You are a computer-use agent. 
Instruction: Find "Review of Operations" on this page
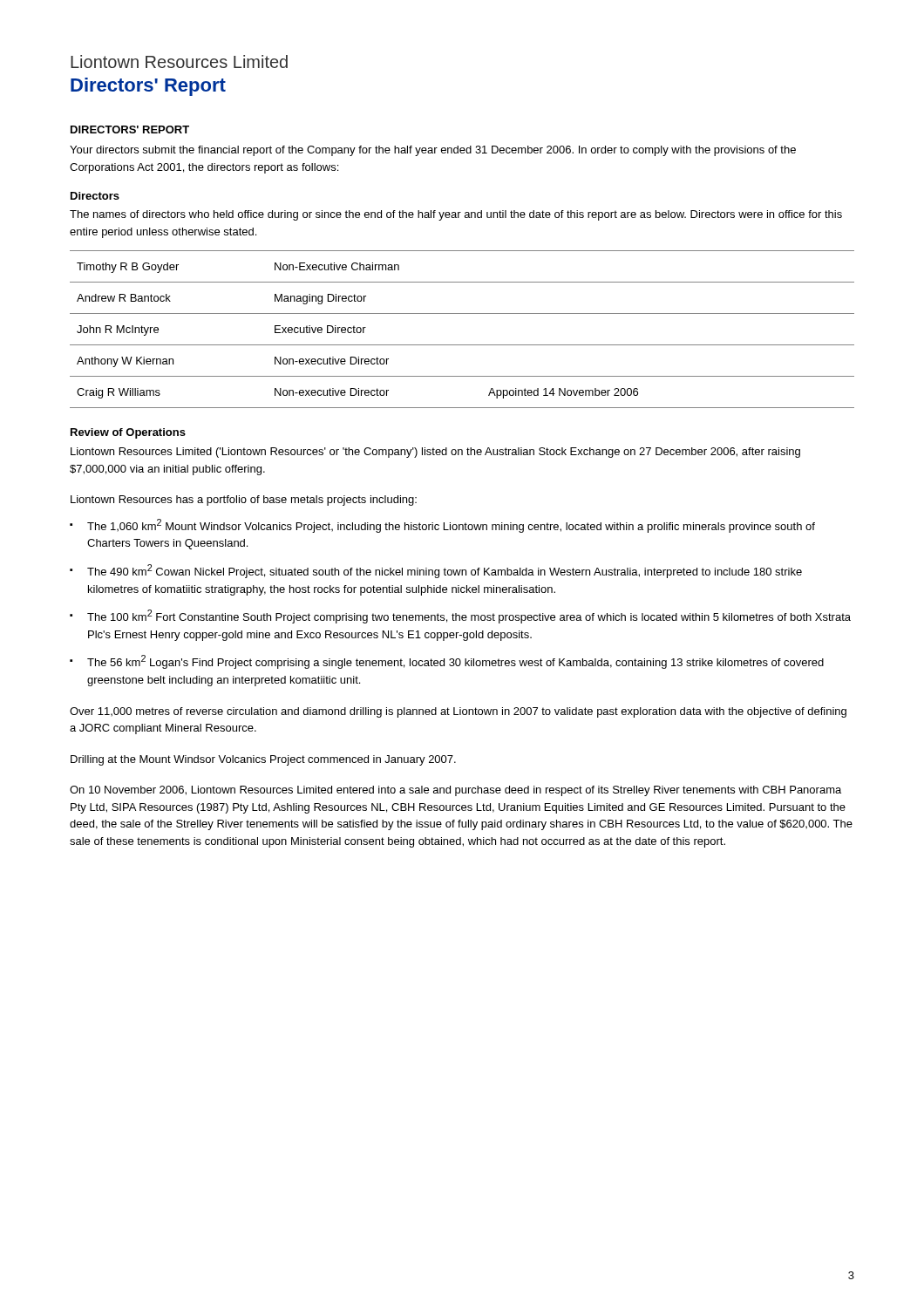pyautogui.click(x=128, y=432)
